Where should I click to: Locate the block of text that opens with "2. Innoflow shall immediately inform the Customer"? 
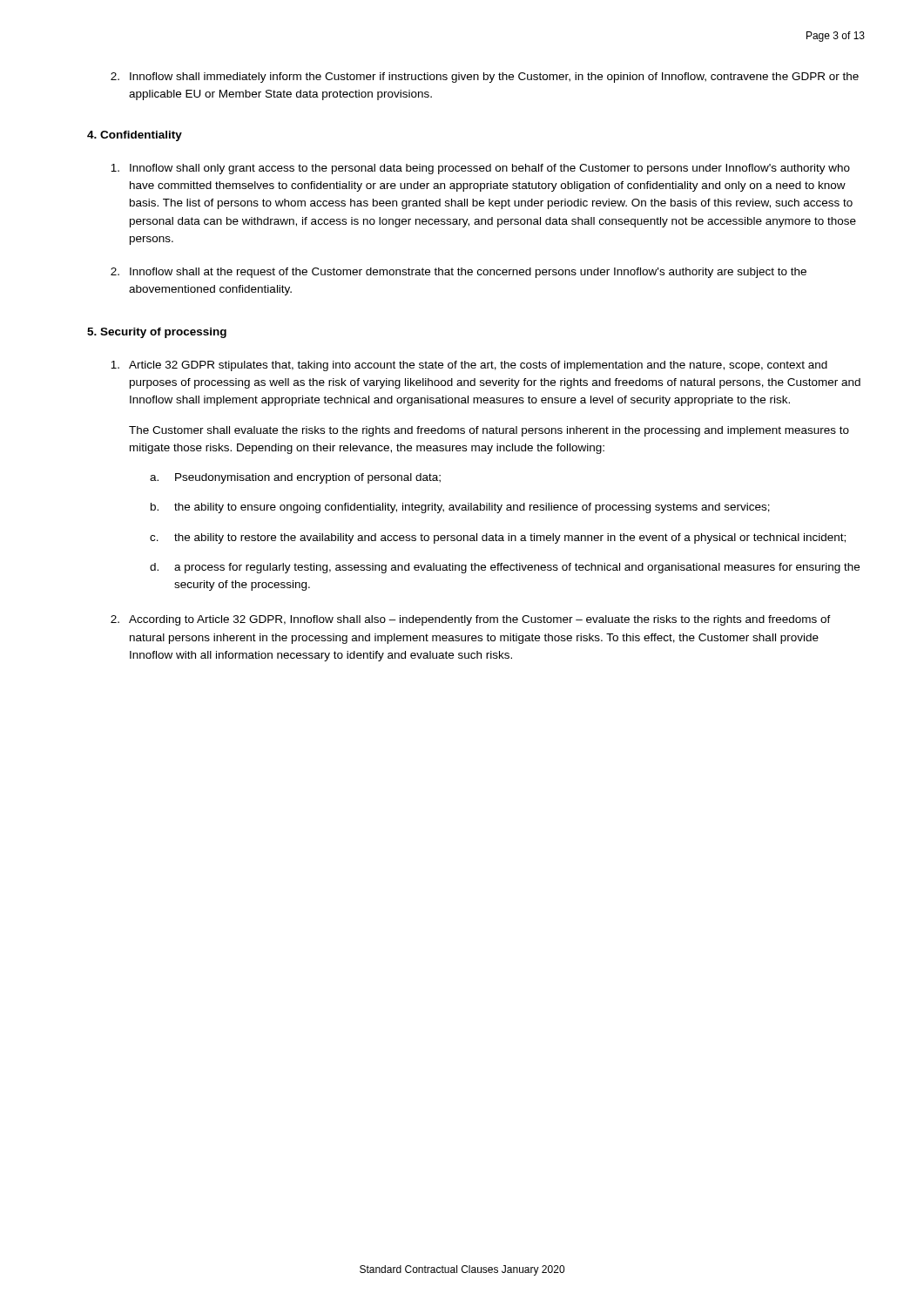coord(476,86)
